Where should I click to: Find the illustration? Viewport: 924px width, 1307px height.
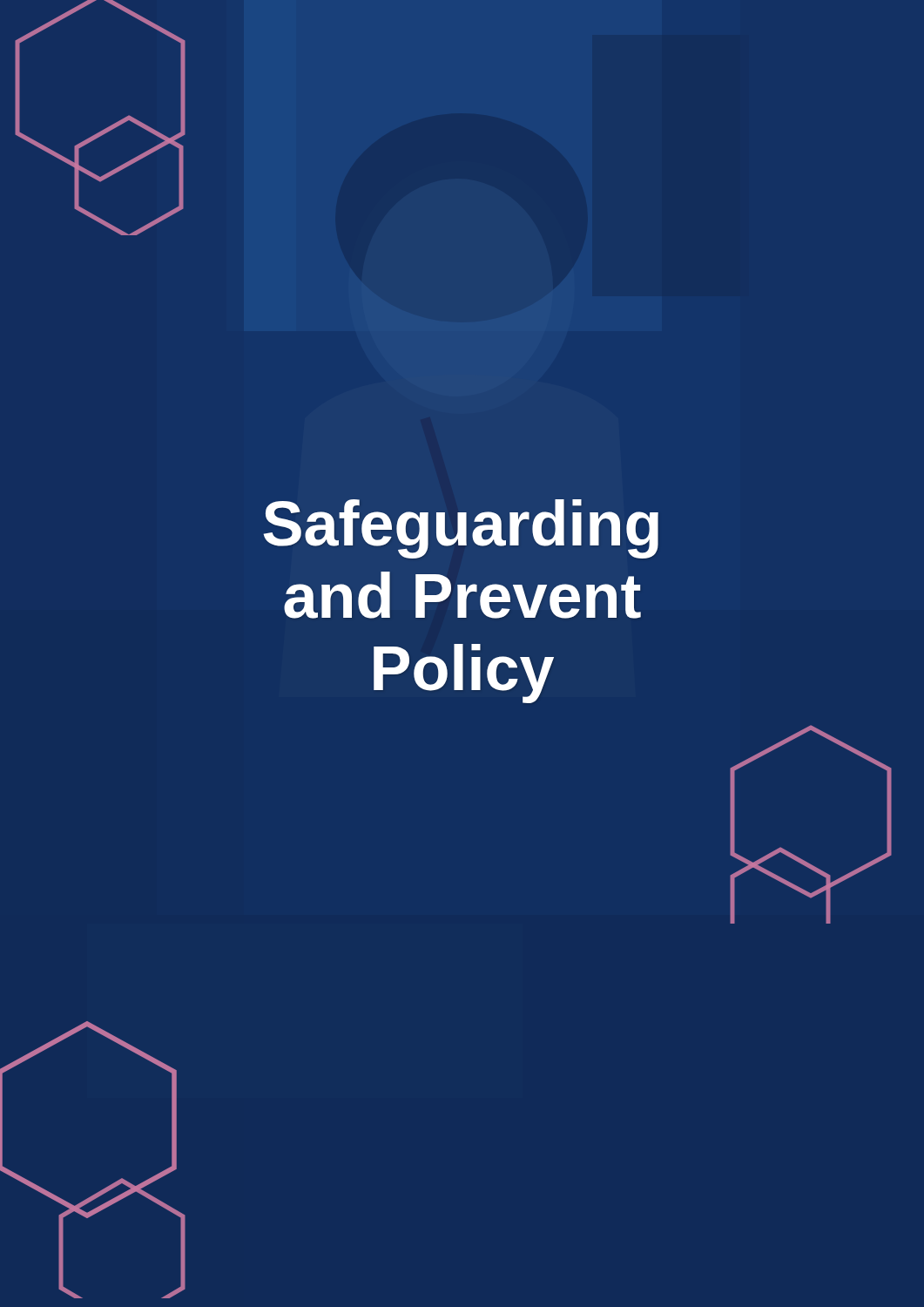pyautogui.click(x=462, y=654)
